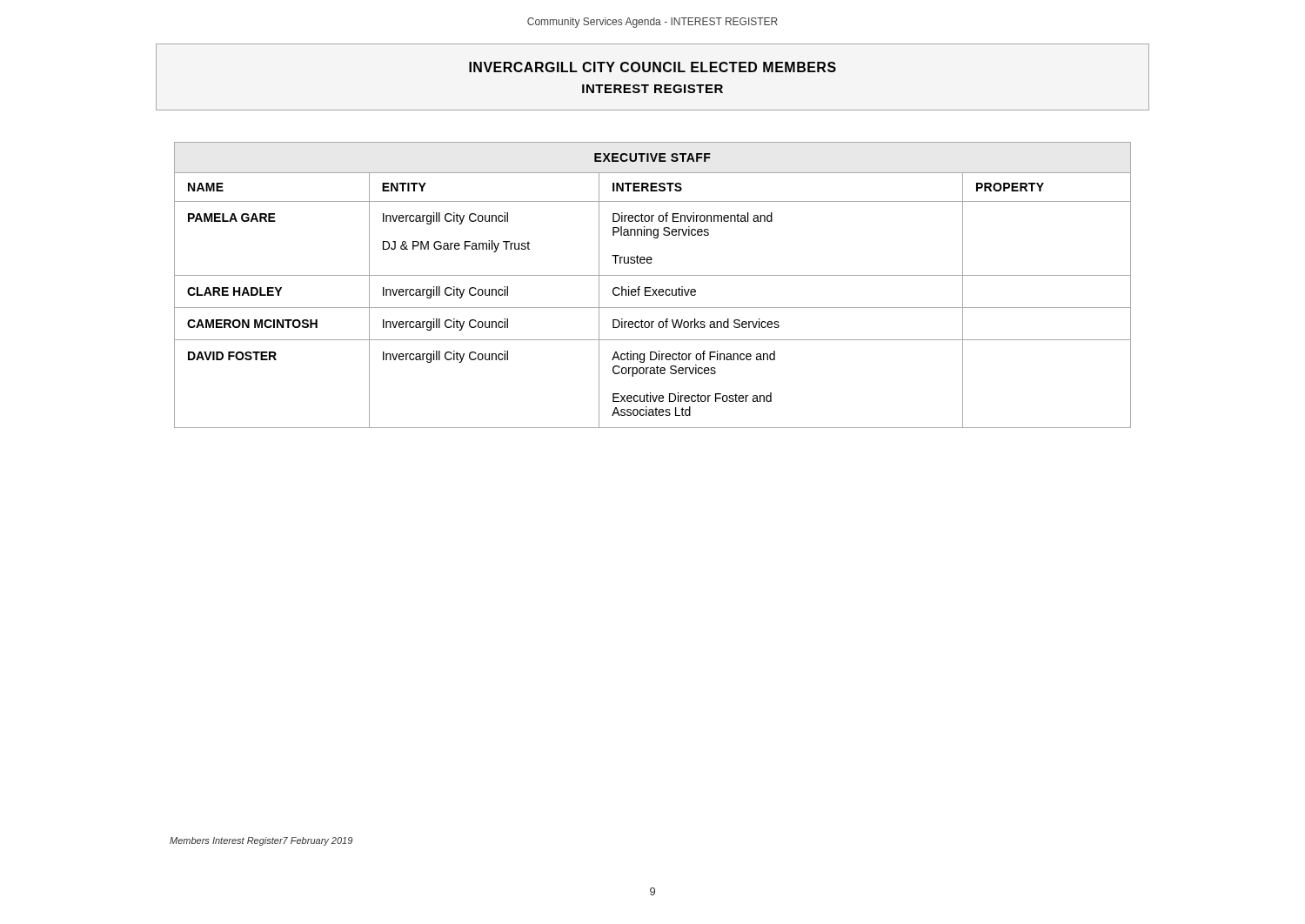Find the title containing "INVERCARGILL CITY COUNCIL ELECTED MEMBERS"
1305x924 pixels.
pos(652,78)
